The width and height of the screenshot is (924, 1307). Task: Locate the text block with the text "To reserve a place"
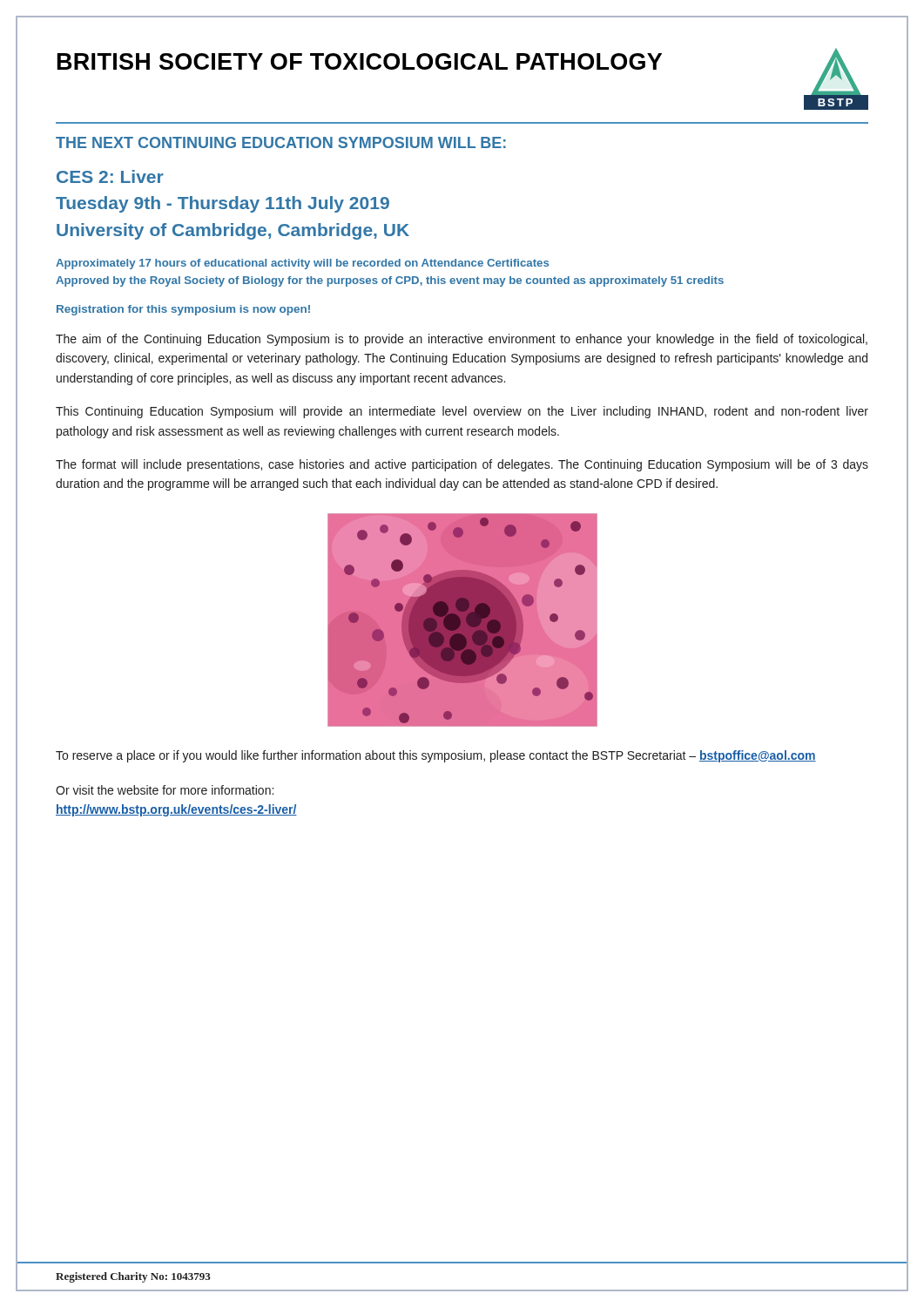point(436,755)
